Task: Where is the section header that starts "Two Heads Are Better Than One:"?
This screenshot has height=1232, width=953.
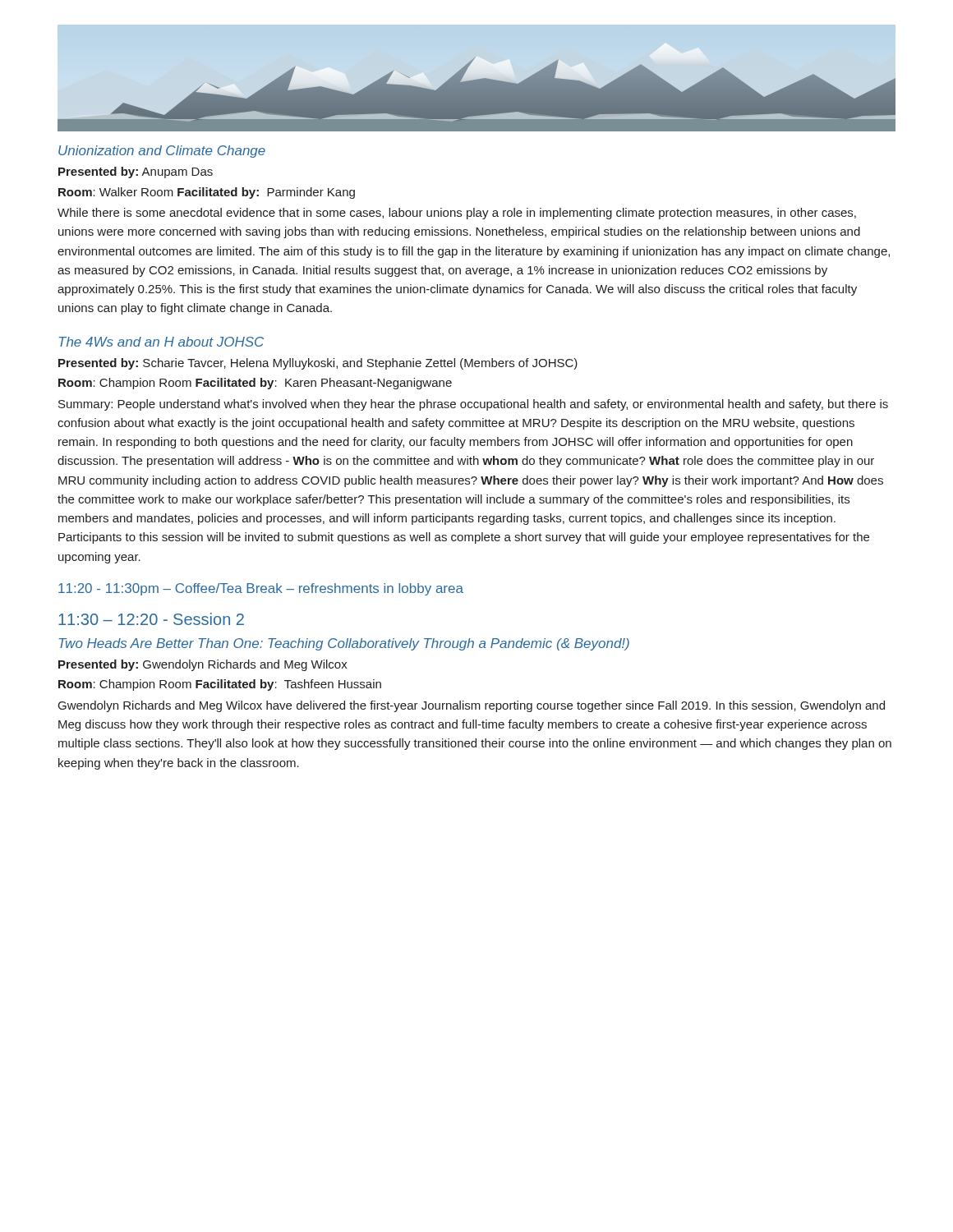Action: [344, 643]
